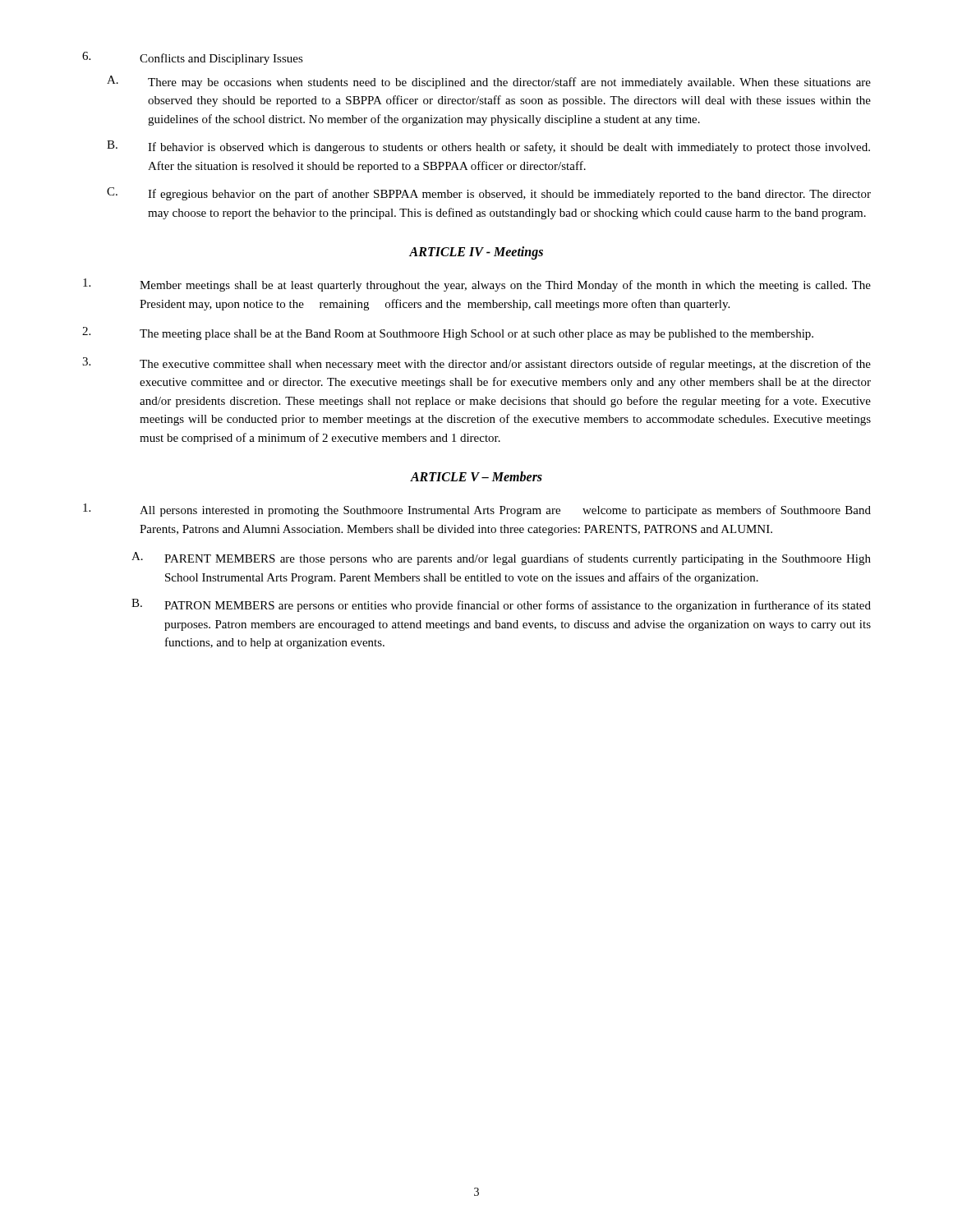Locate the list item with the text "B. If behavior is"
The width and height of the screenshot is (953, 1232).
tap(489, 156)
